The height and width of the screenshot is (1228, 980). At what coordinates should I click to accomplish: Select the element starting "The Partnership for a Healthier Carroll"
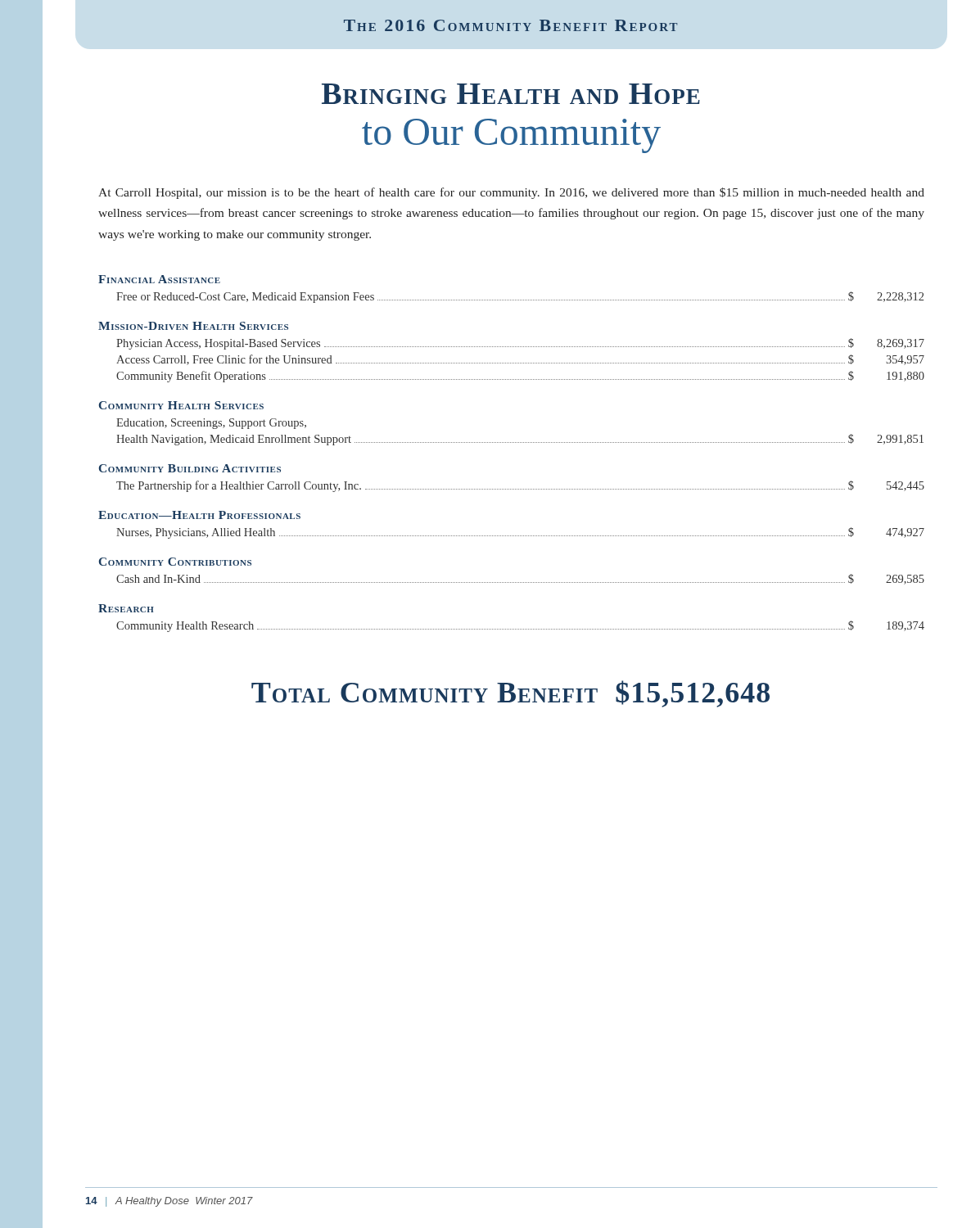coord(520,486)
